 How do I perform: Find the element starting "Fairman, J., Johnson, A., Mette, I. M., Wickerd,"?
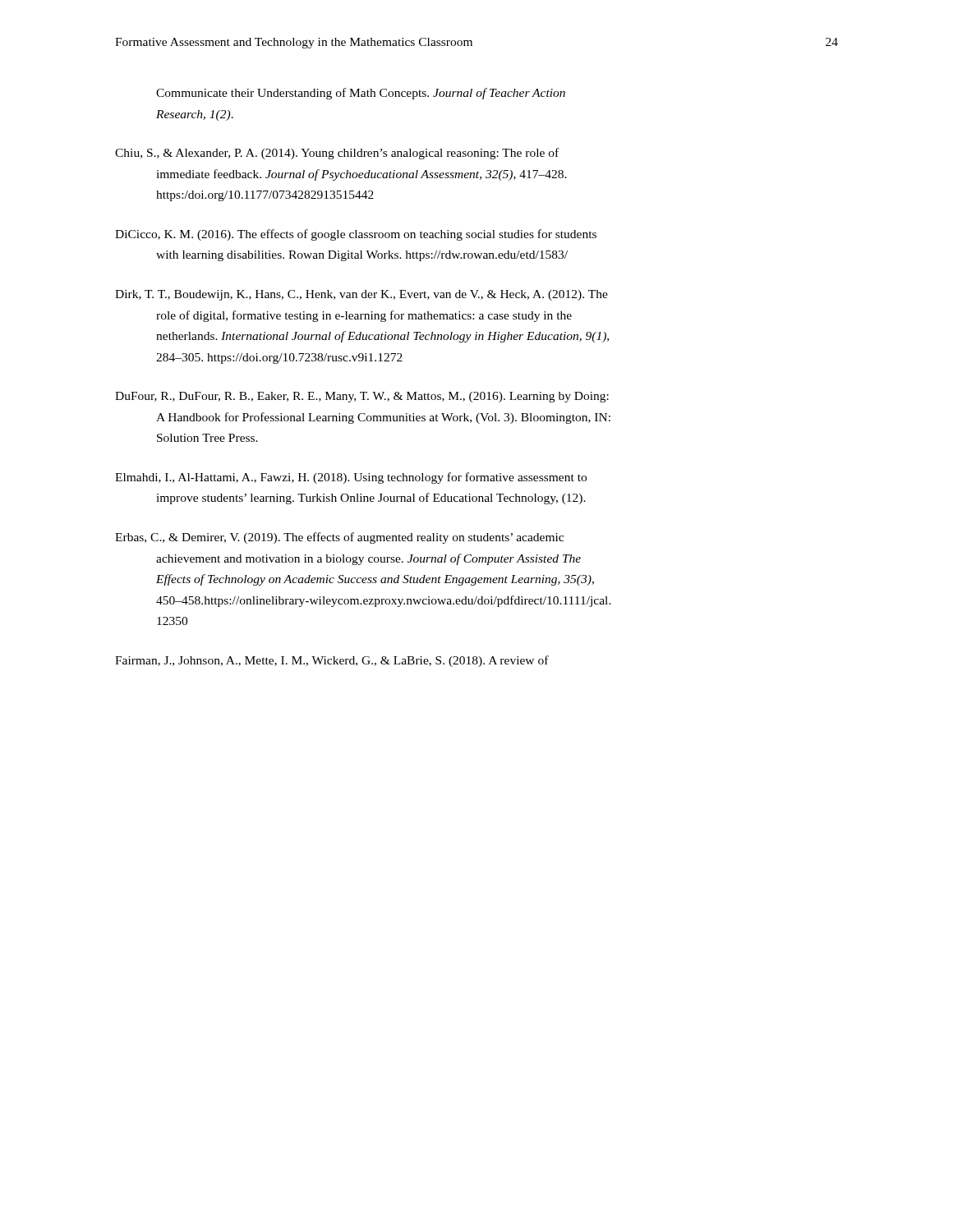[476, 660]
